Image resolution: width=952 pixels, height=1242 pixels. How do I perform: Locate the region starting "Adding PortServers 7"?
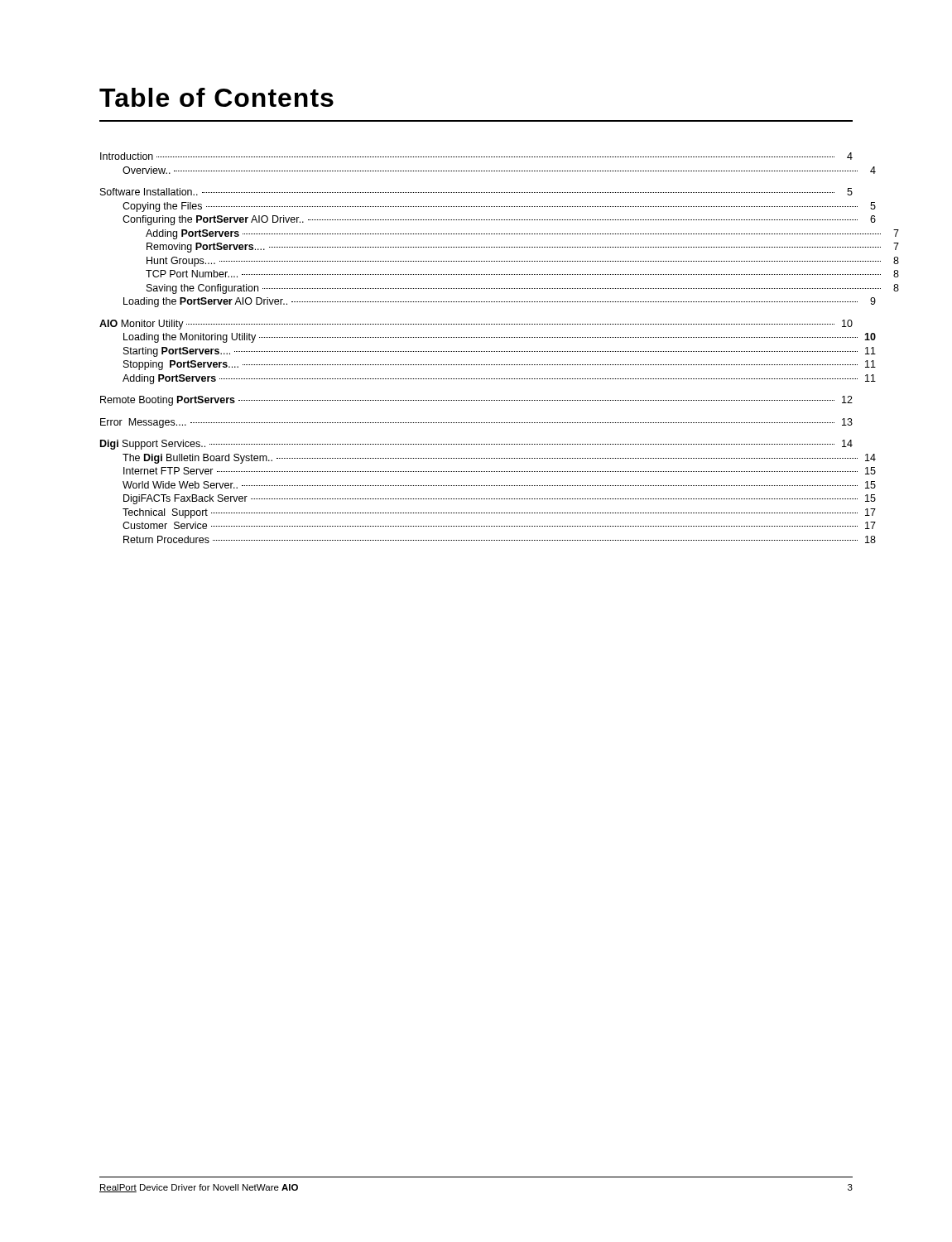pos(522,233)
